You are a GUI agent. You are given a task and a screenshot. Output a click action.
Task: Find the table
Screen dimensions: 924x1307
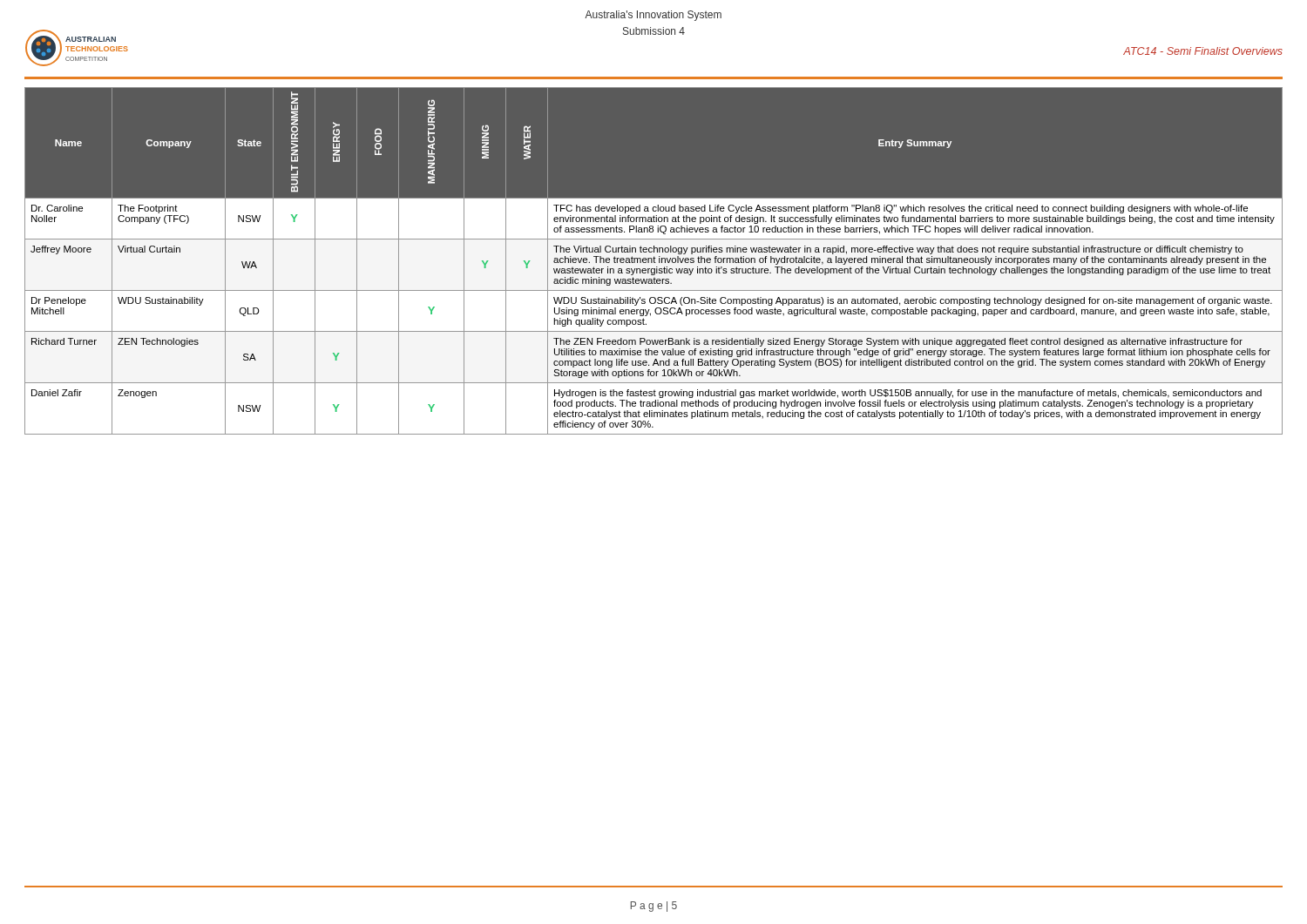(654, 482)
